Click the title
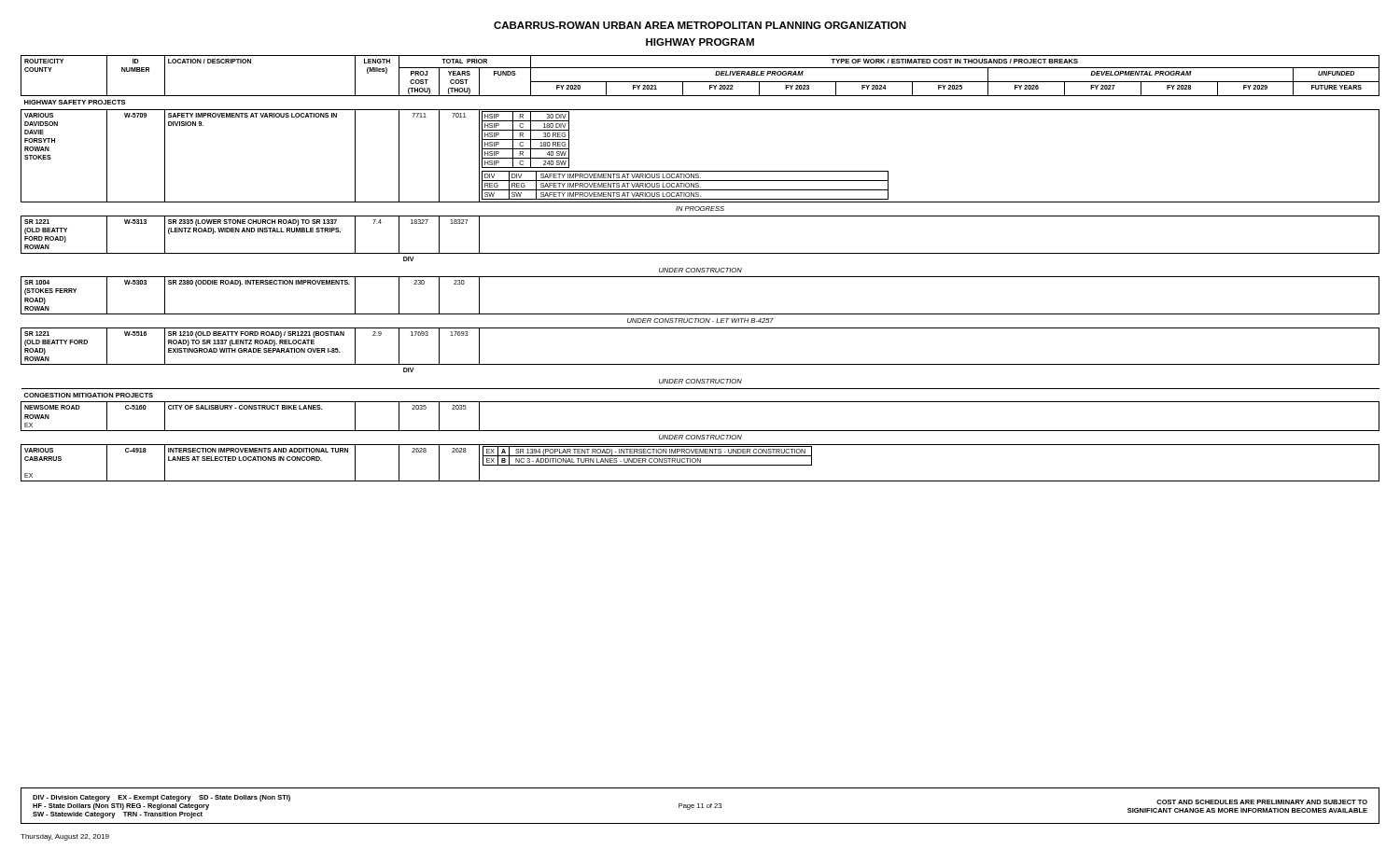The width and height of the screenshot is (1400, 850). [x=700, y=34]
